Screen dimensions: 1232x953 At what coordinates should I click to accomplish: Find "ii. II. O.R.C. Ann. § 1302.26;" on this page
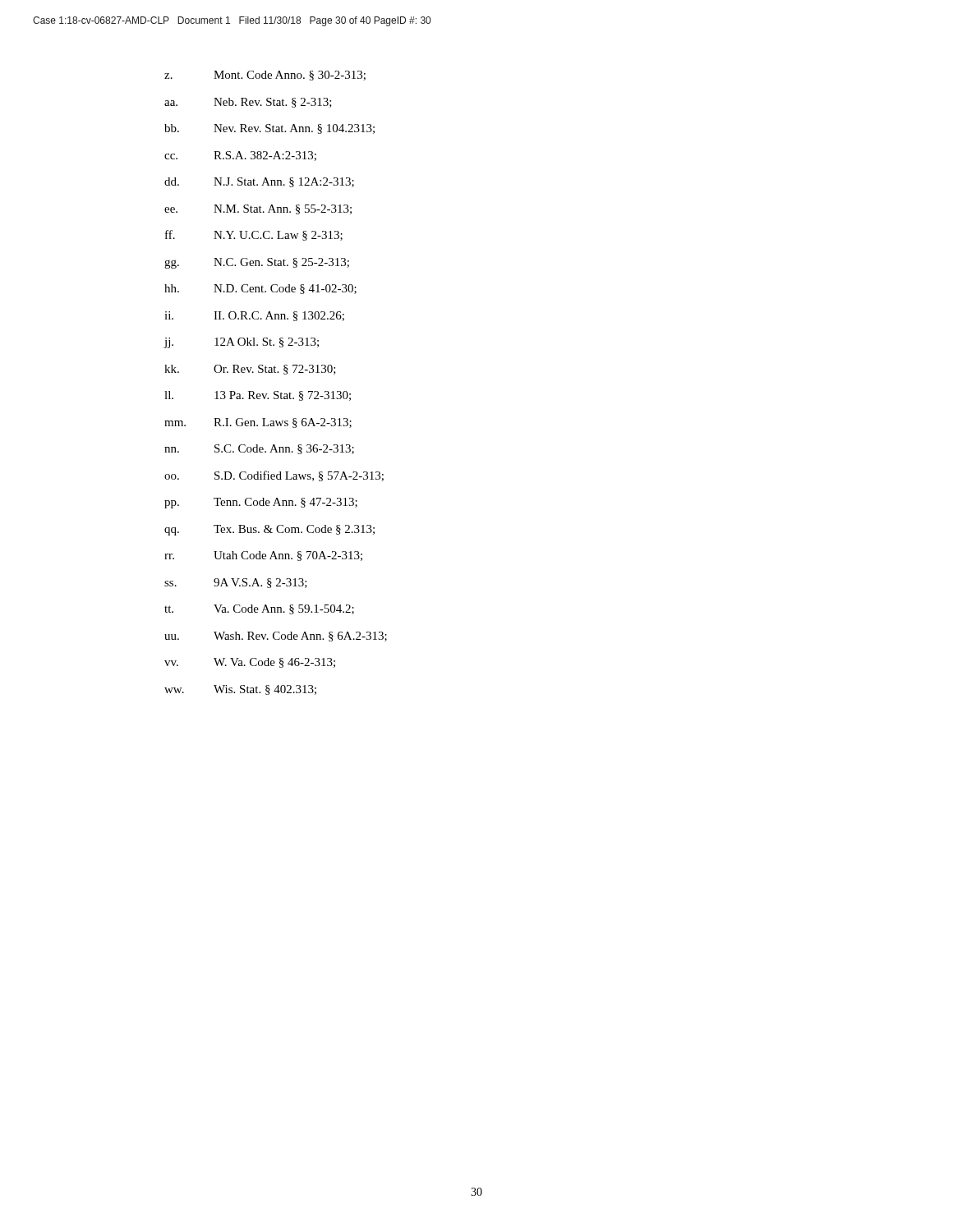pyautogui.click(x=254, y=316)
